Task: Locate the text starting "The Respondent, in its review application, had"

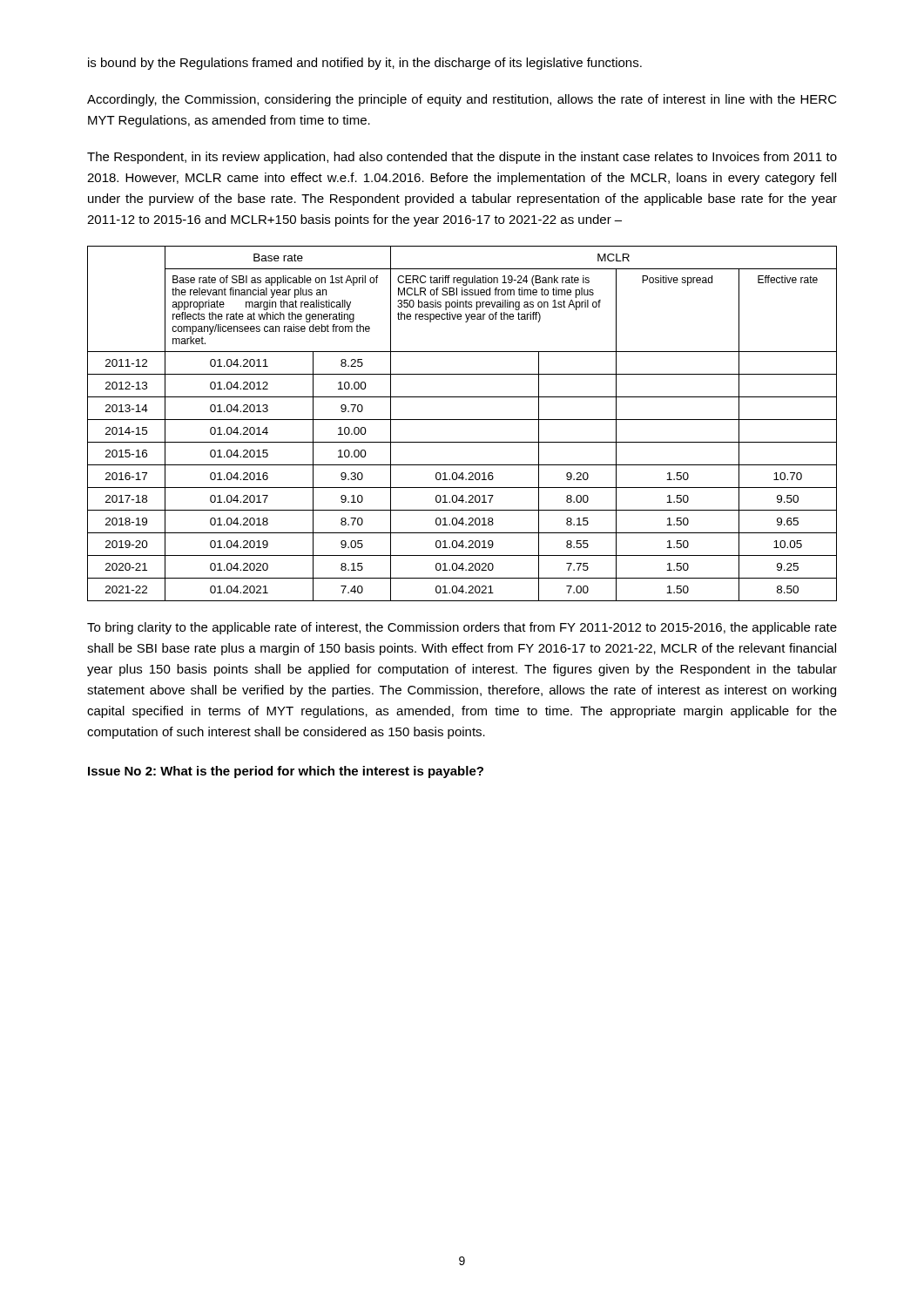Action: tap(462, 188)
